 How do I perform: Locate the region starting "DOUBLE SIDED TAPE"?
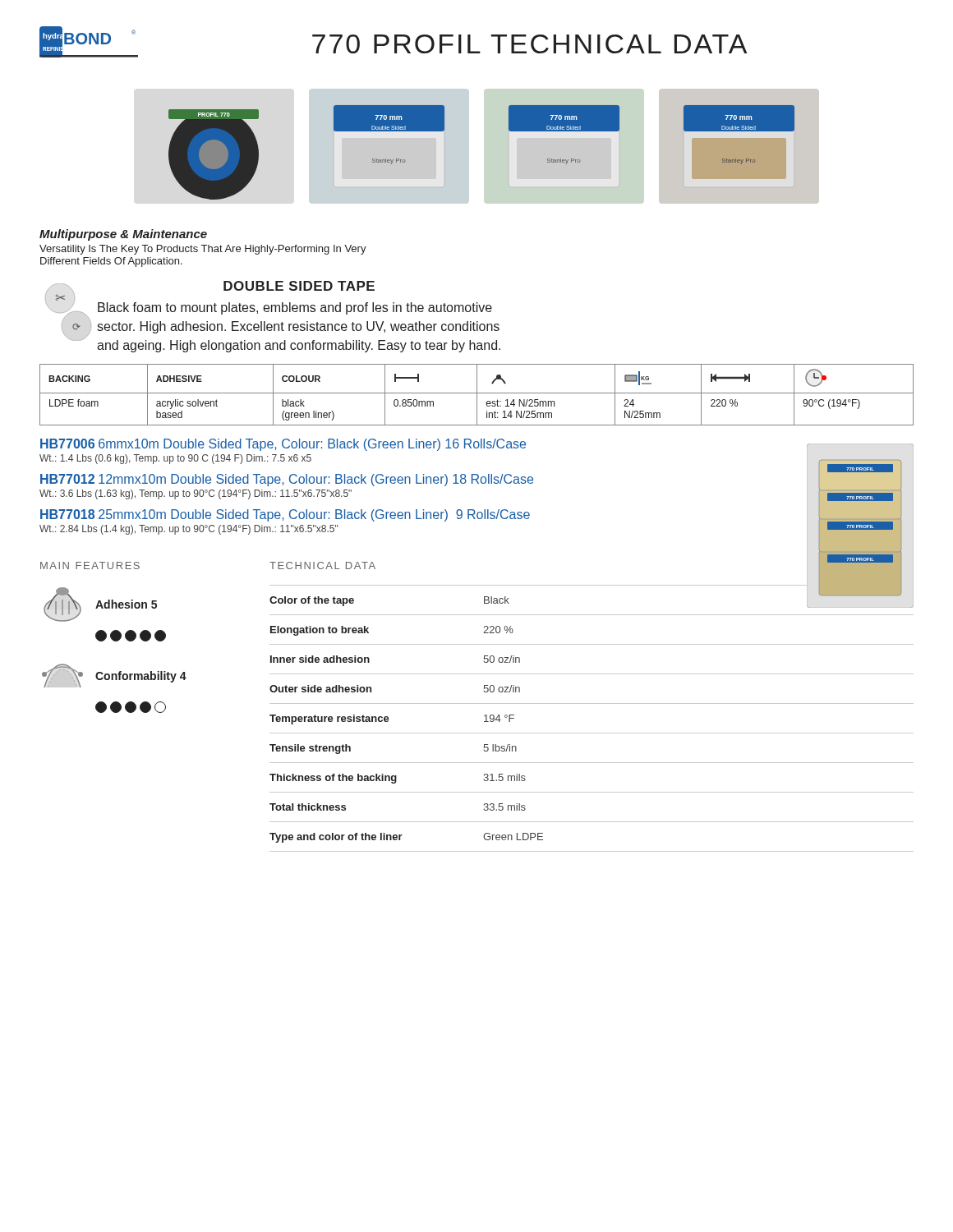click(299, 286)
